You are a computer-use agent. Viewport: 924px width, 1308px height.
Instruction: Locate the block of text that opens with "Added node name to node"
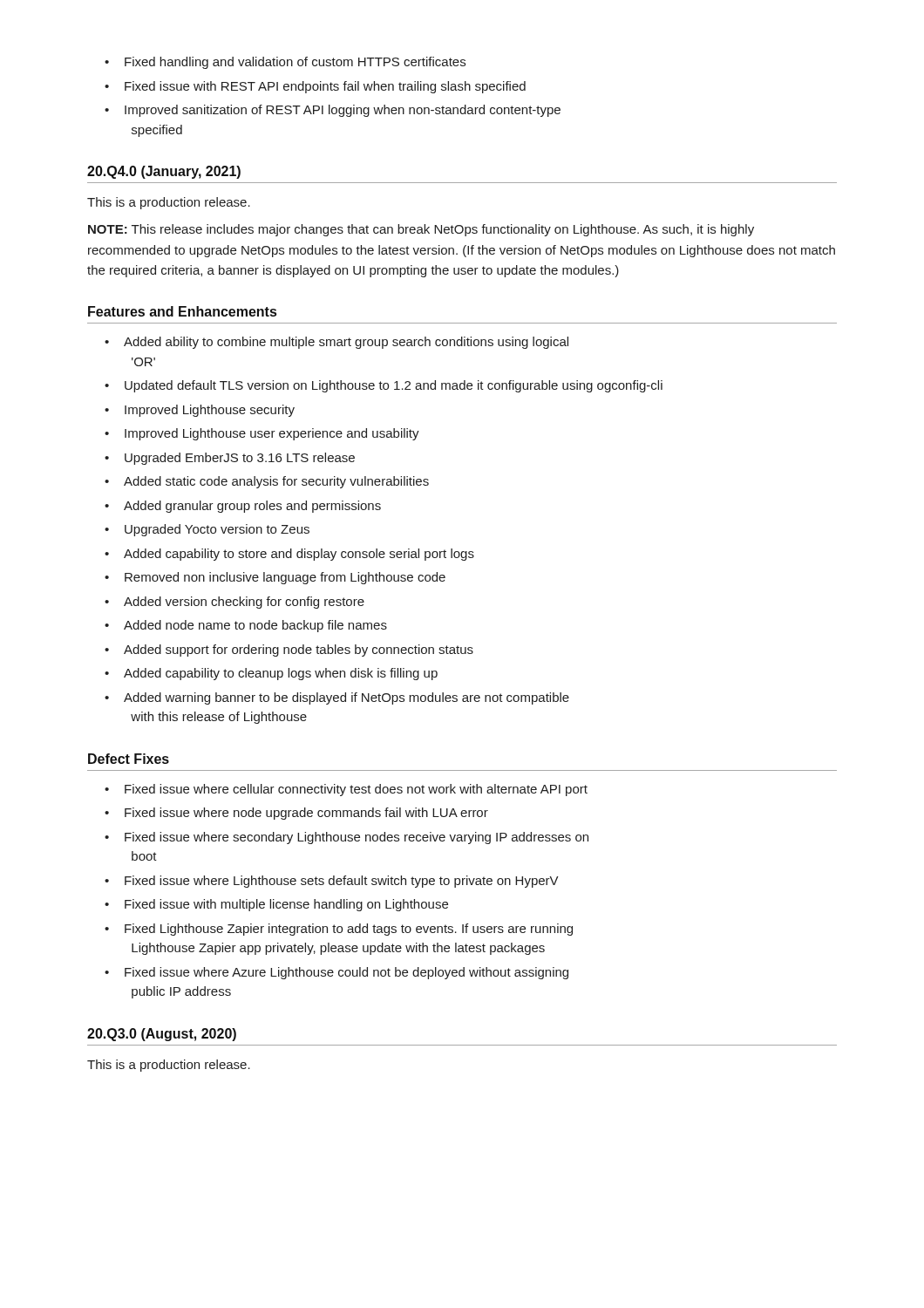pyautogui.click(x=255, y=625)
